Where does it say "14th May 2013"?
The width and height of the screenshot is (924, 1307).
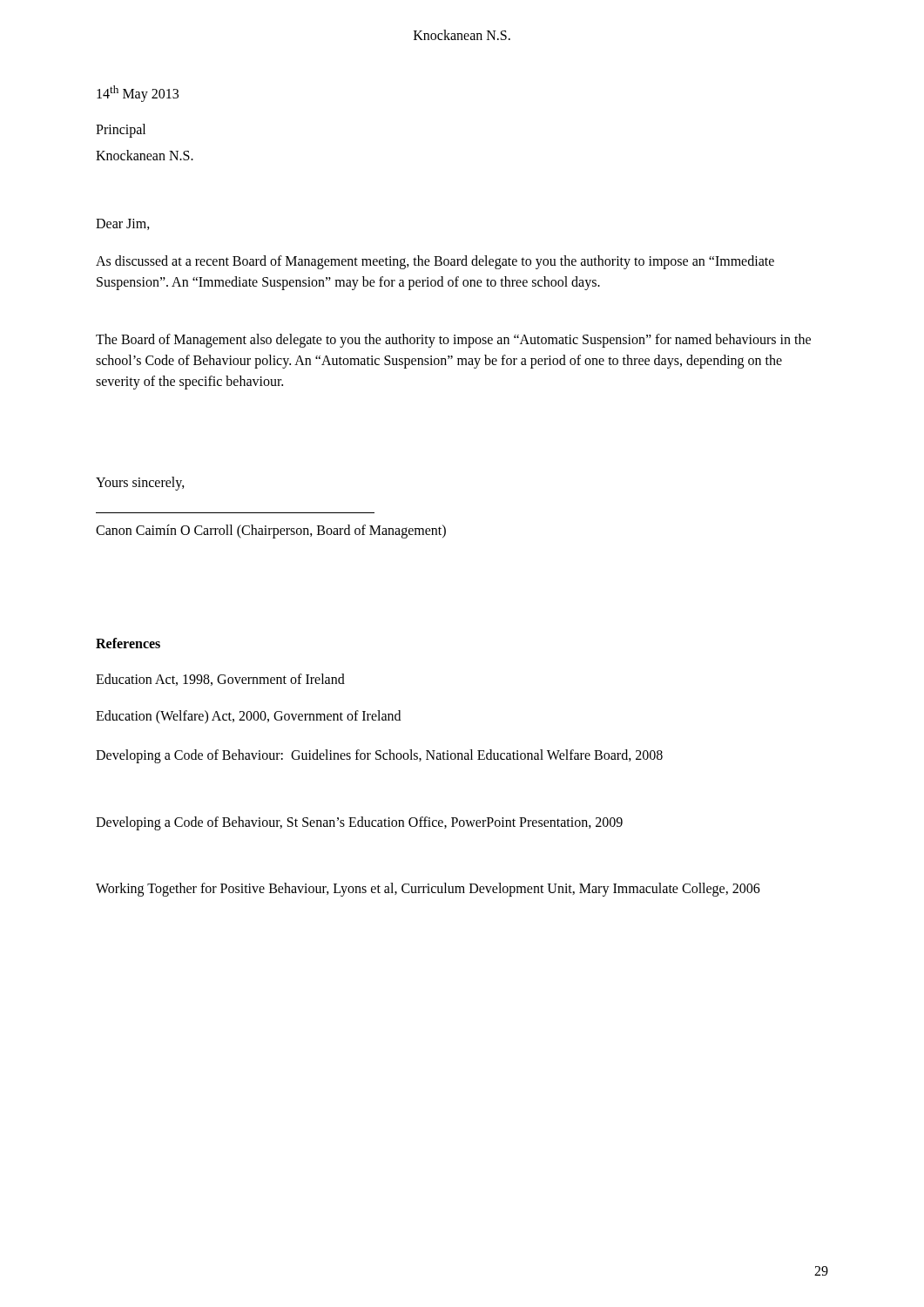[x=137, y=92]
